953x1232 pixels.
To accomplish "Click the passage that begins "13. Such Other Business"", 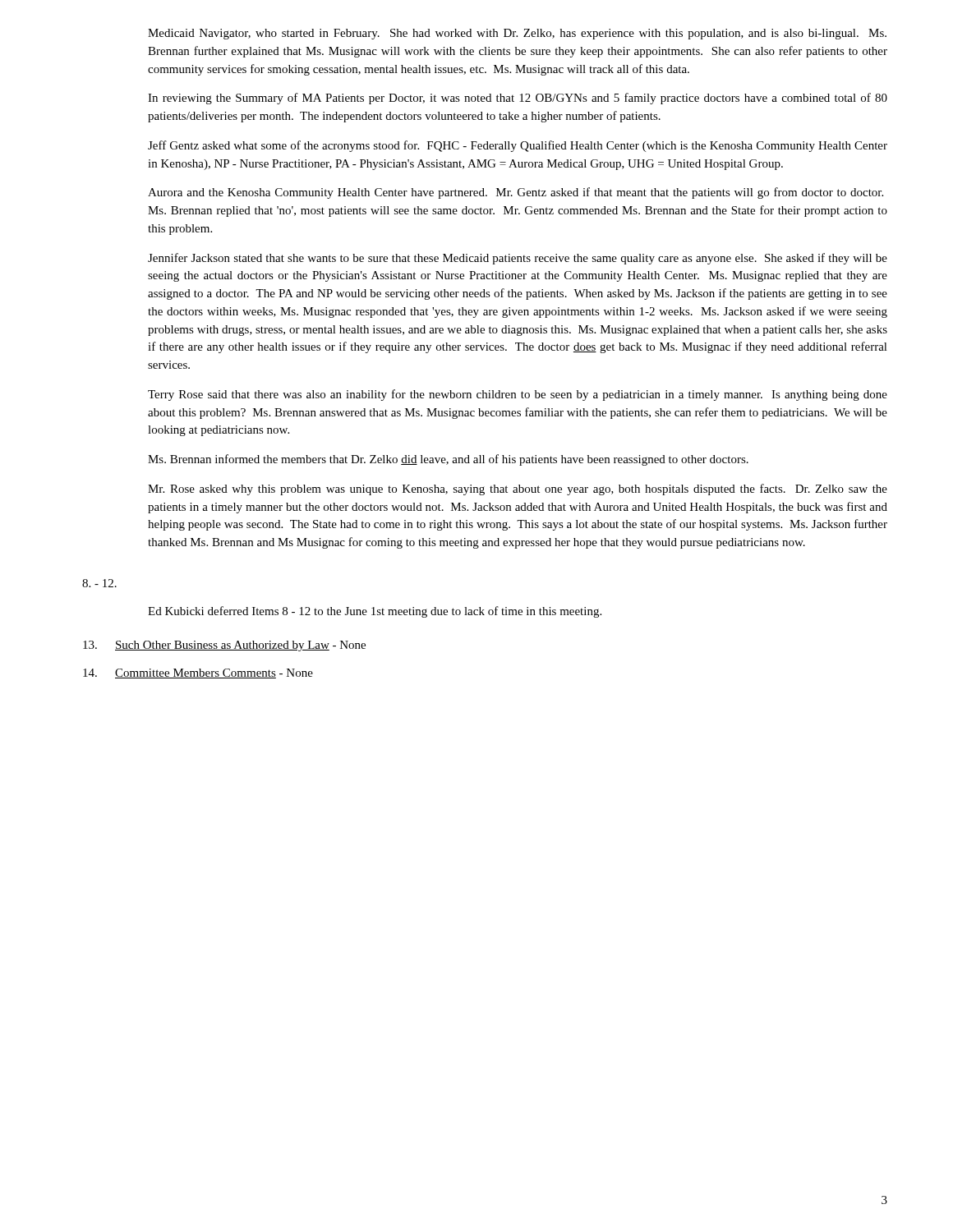I will tap(224, 646).
